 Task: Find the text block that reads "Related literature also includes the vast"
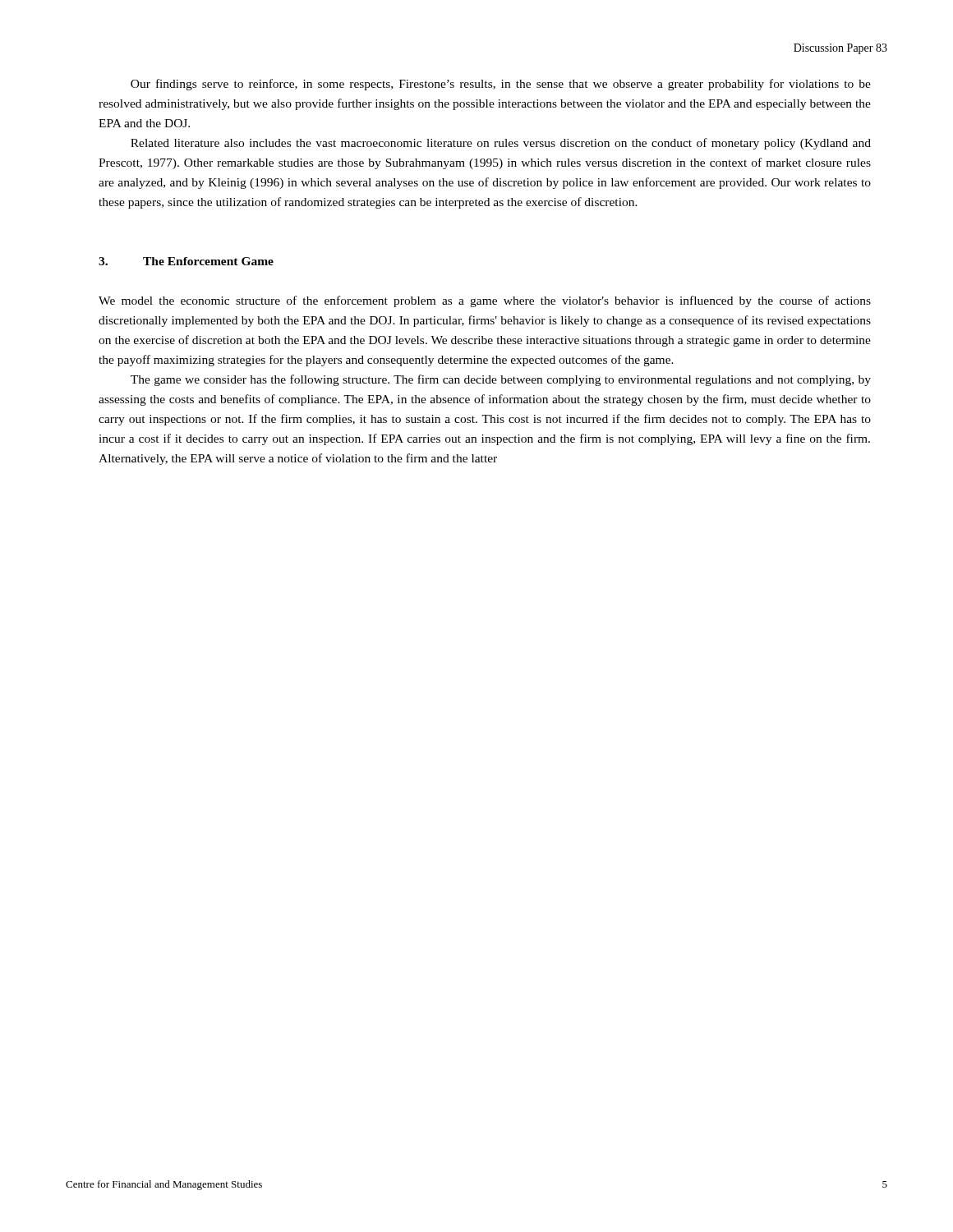[485, 172]
